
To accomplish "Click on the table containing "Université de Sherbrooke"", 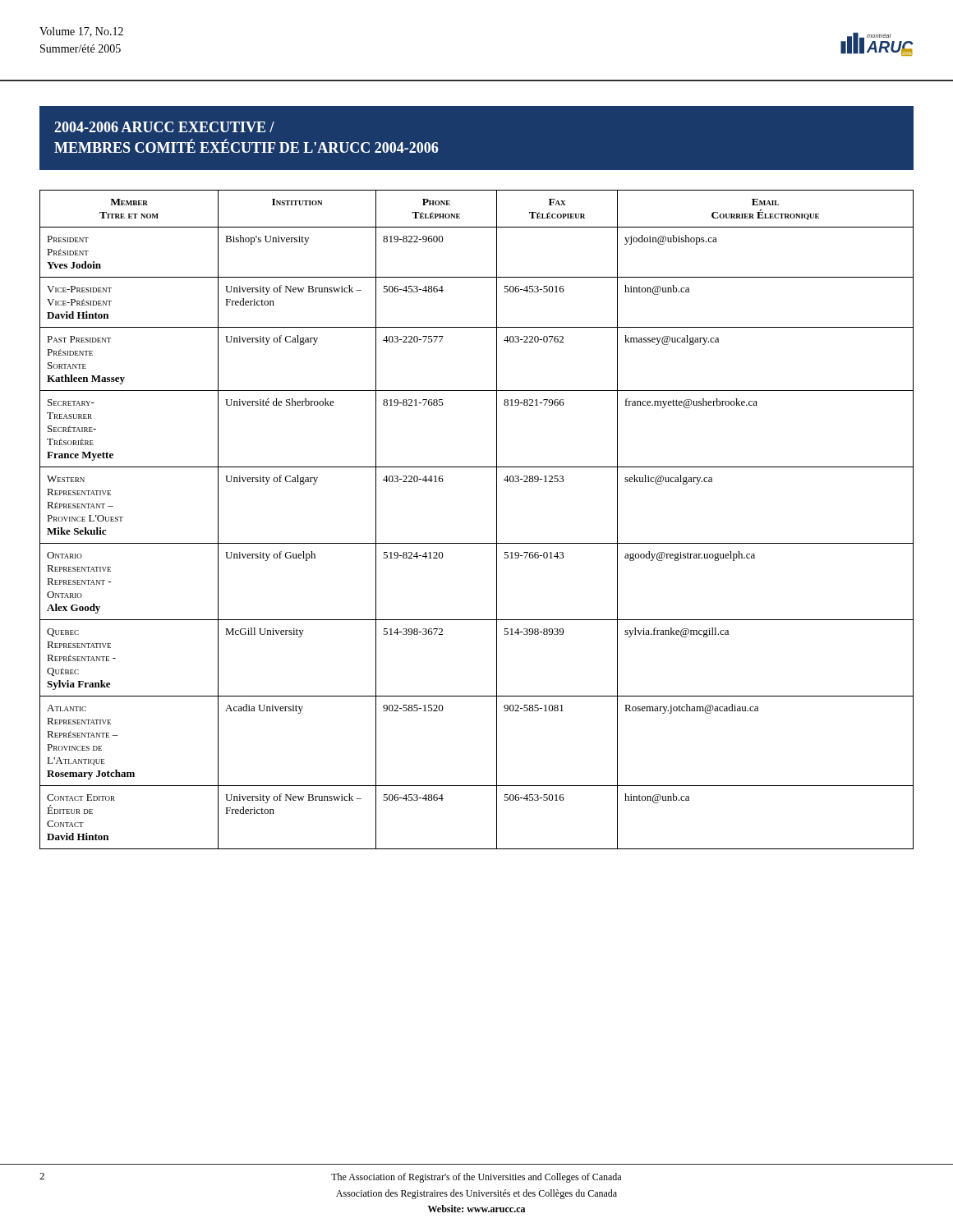I will pos(476,520).
